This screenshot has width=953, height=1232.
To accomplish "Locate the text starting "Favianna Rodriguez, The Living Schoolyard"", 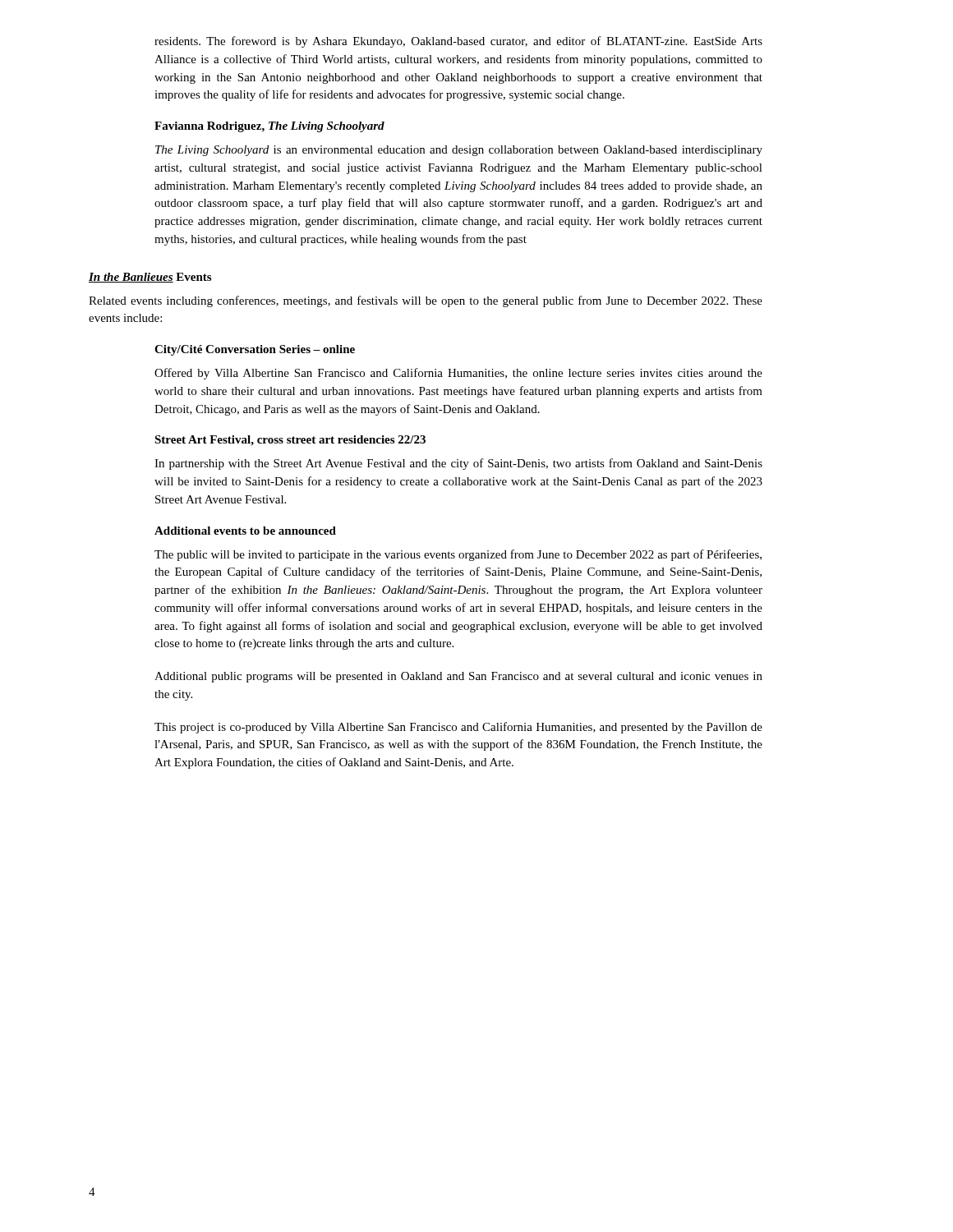I will coord(269,126).
